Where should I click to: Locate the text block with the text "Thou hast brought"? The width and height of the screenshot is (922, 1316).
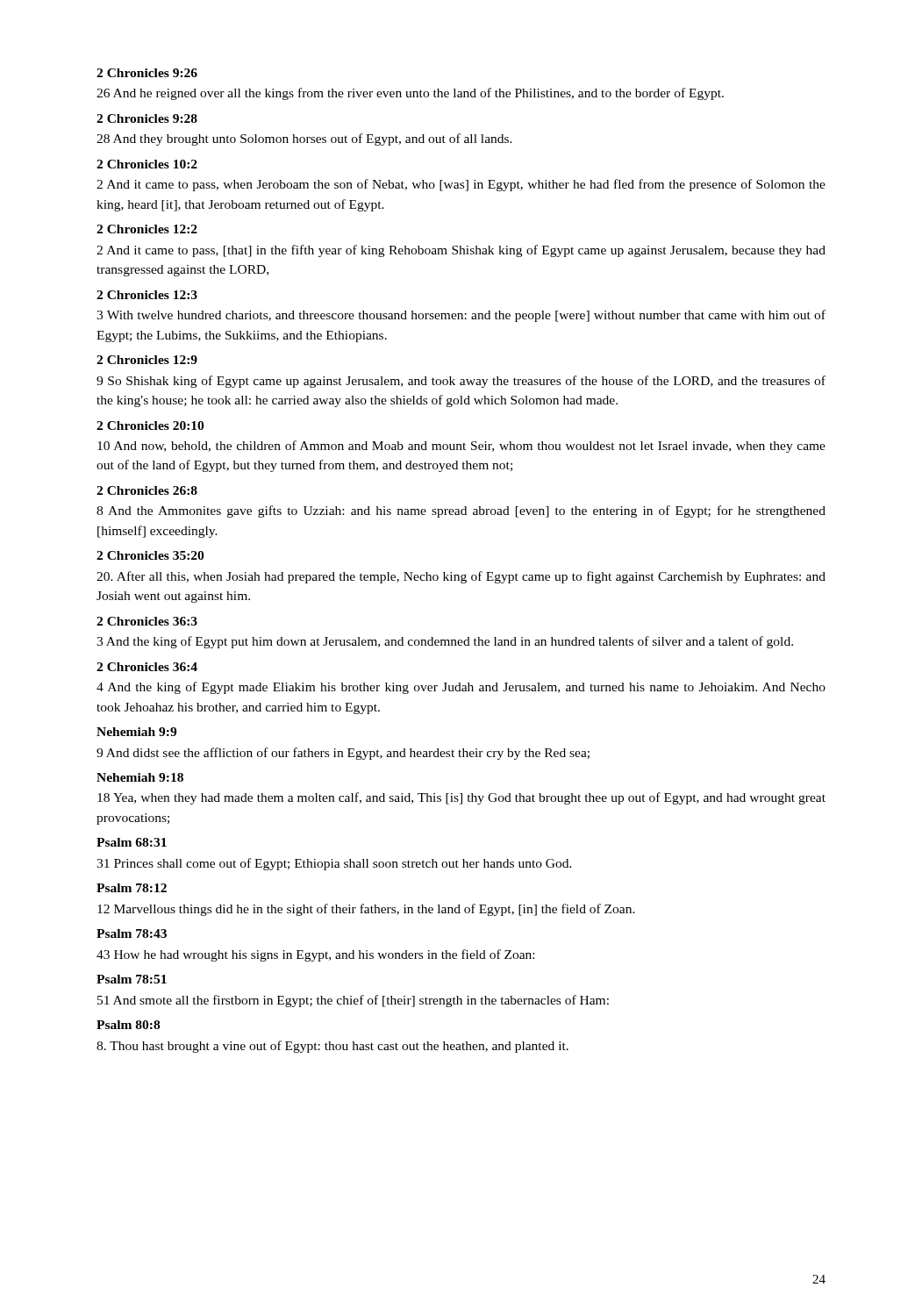click(333, 1045)
